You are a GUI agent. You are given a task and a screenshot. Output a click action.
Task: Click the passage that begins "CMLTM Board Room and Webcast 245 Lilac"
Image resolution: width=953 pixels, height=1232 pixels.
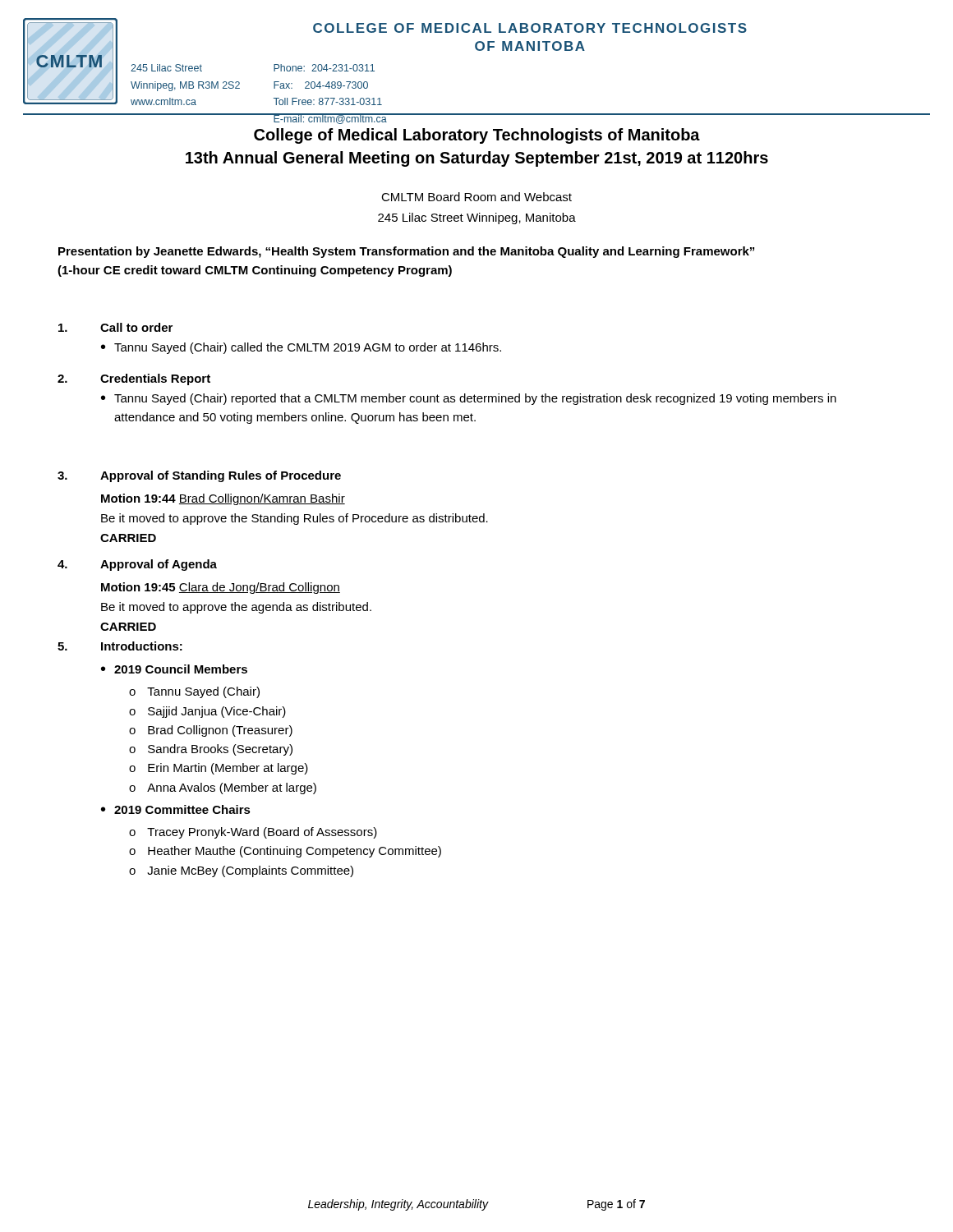pyautogui.click(x=476, y=207)
